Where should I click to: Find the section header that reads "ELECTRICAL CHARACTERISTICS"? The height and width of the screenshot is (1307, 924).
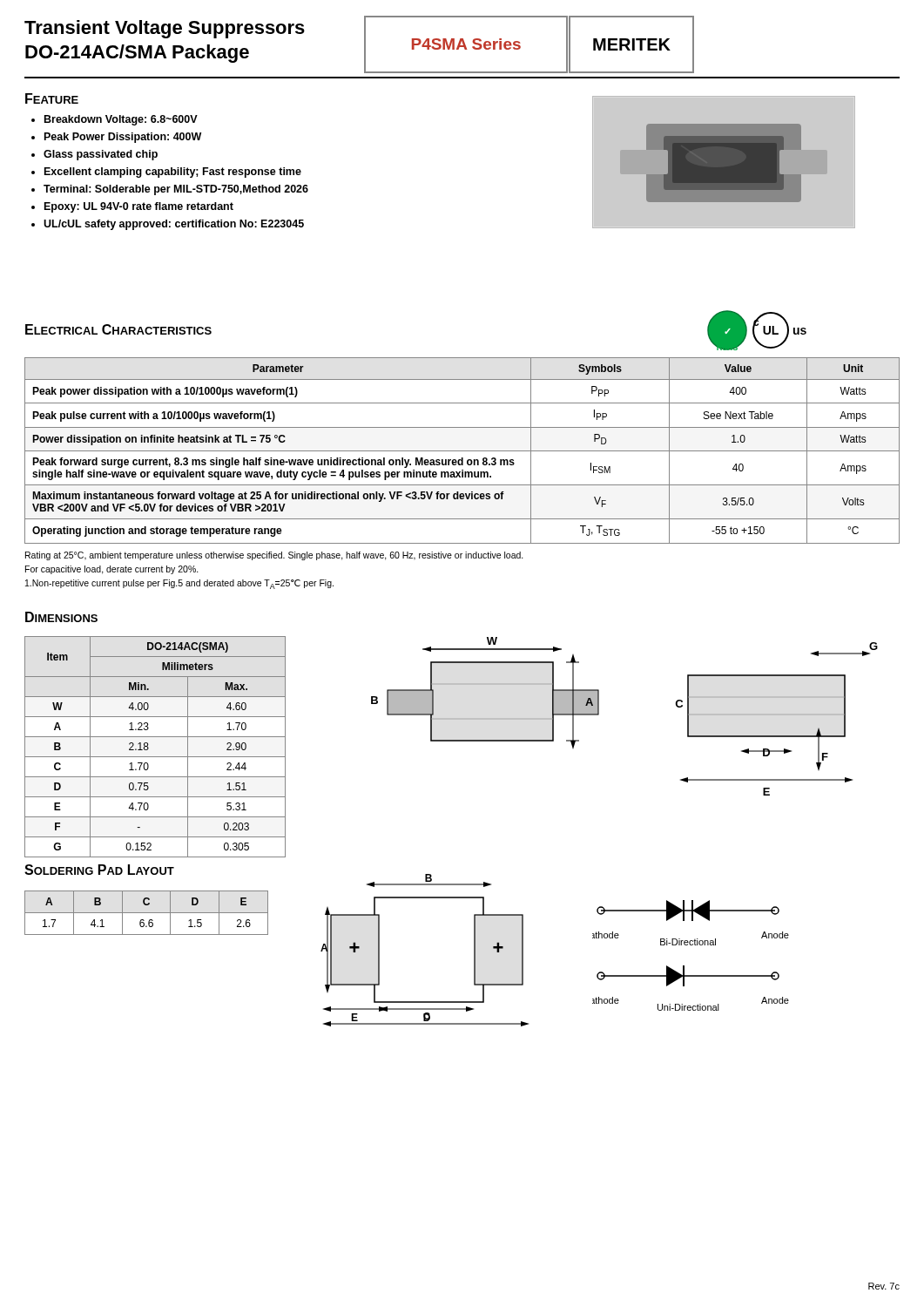point(118,330)
